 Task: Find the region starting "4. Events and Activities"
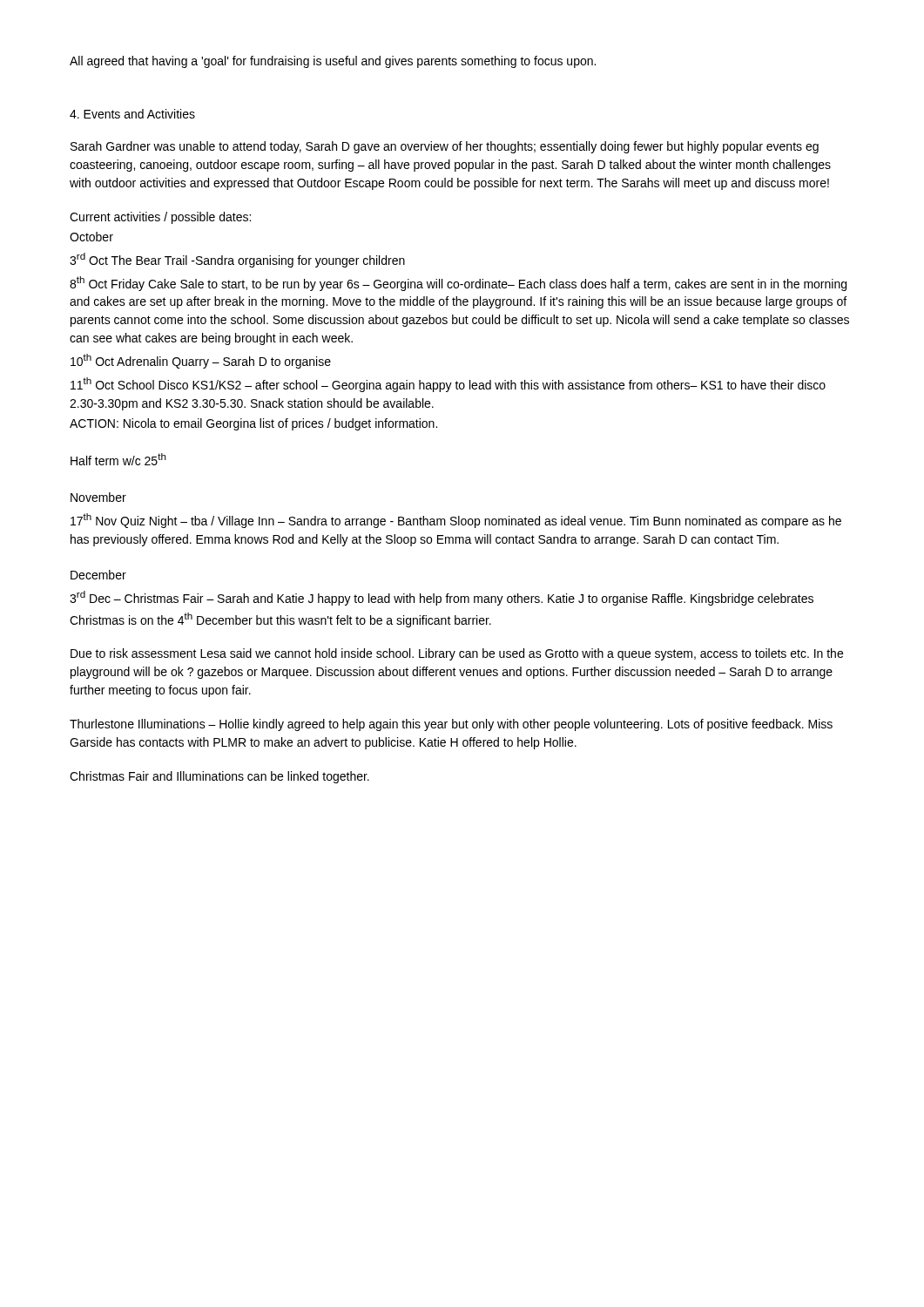[x=132, y=114]
